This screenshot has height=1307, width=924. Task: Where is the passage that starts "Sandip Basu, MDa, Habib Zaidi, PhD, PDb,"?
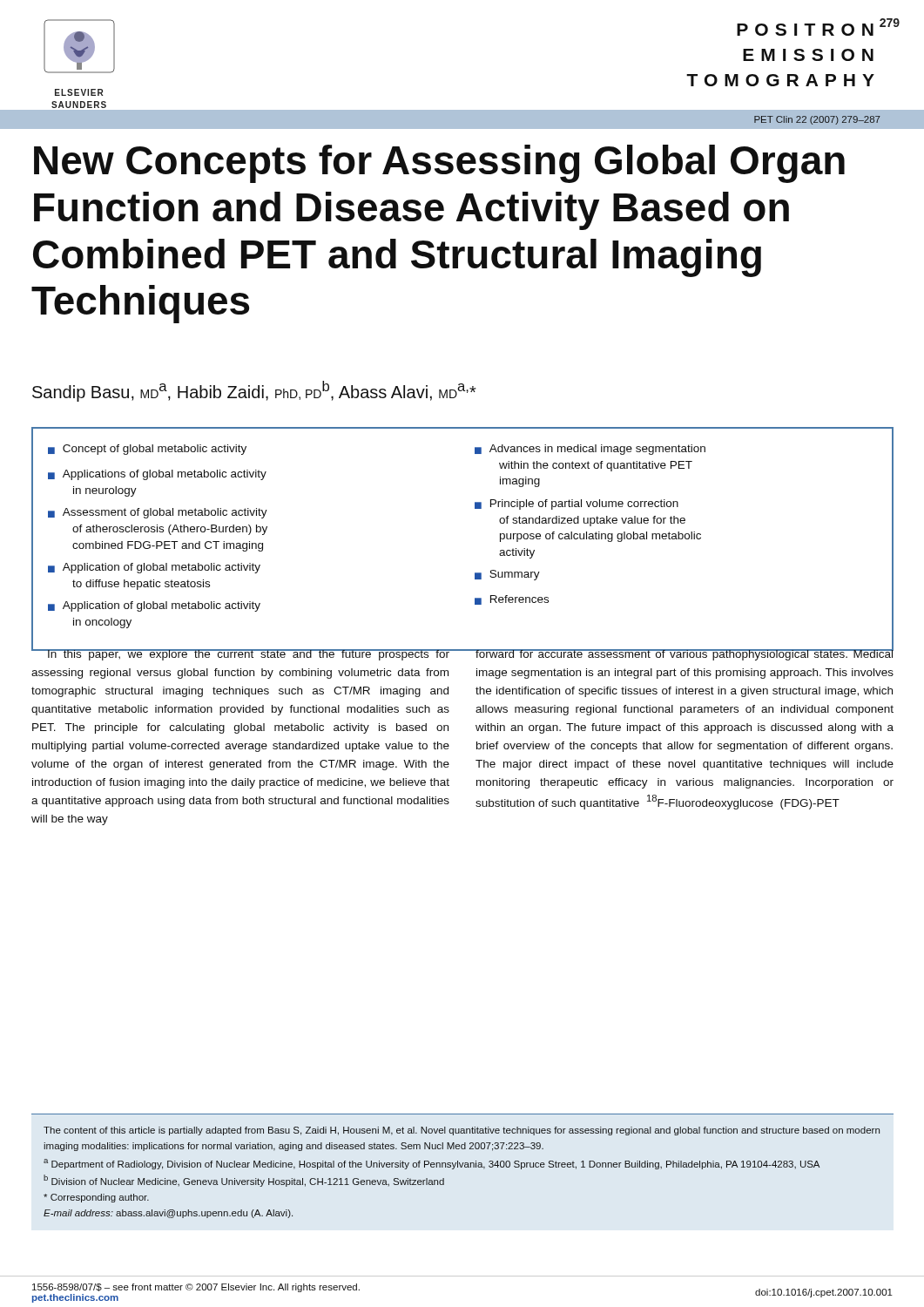254,390
